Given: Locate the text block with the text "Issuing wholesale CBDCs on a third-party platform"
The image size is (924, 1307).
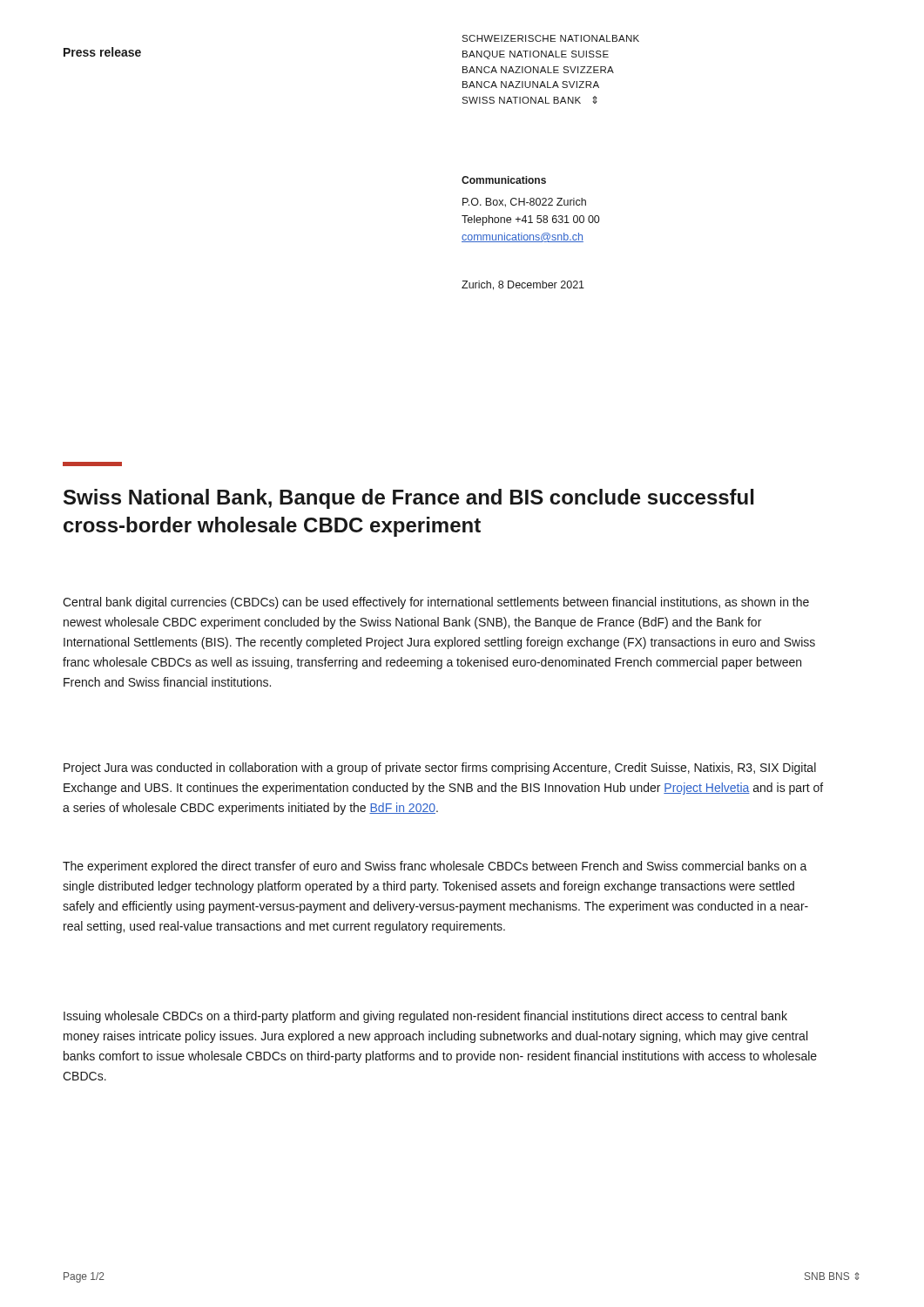Looking at the screenshot, I should 440,1046.
